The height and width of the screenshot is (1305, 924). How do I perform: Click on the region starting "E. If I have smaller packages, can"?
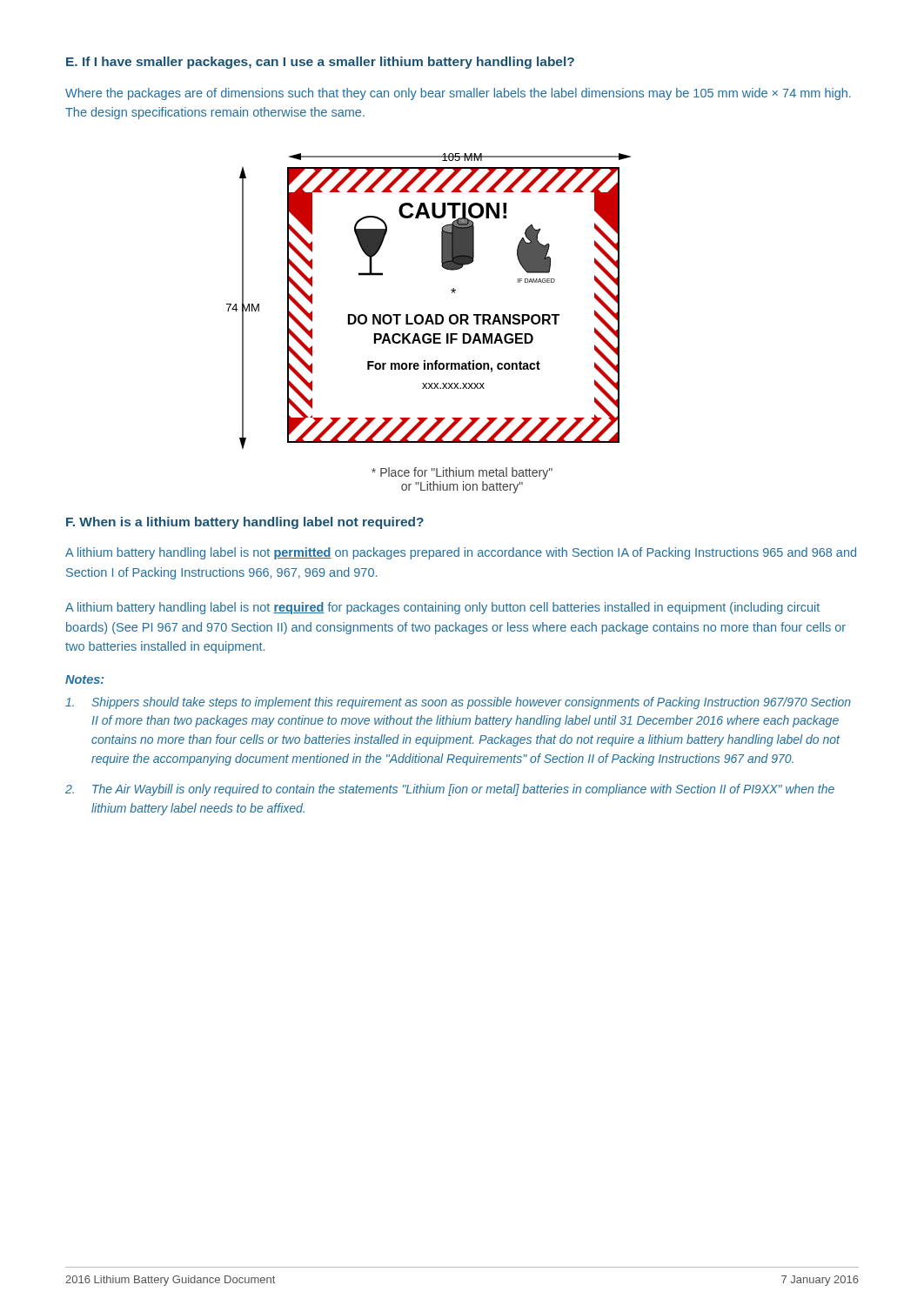coord(320,61)
